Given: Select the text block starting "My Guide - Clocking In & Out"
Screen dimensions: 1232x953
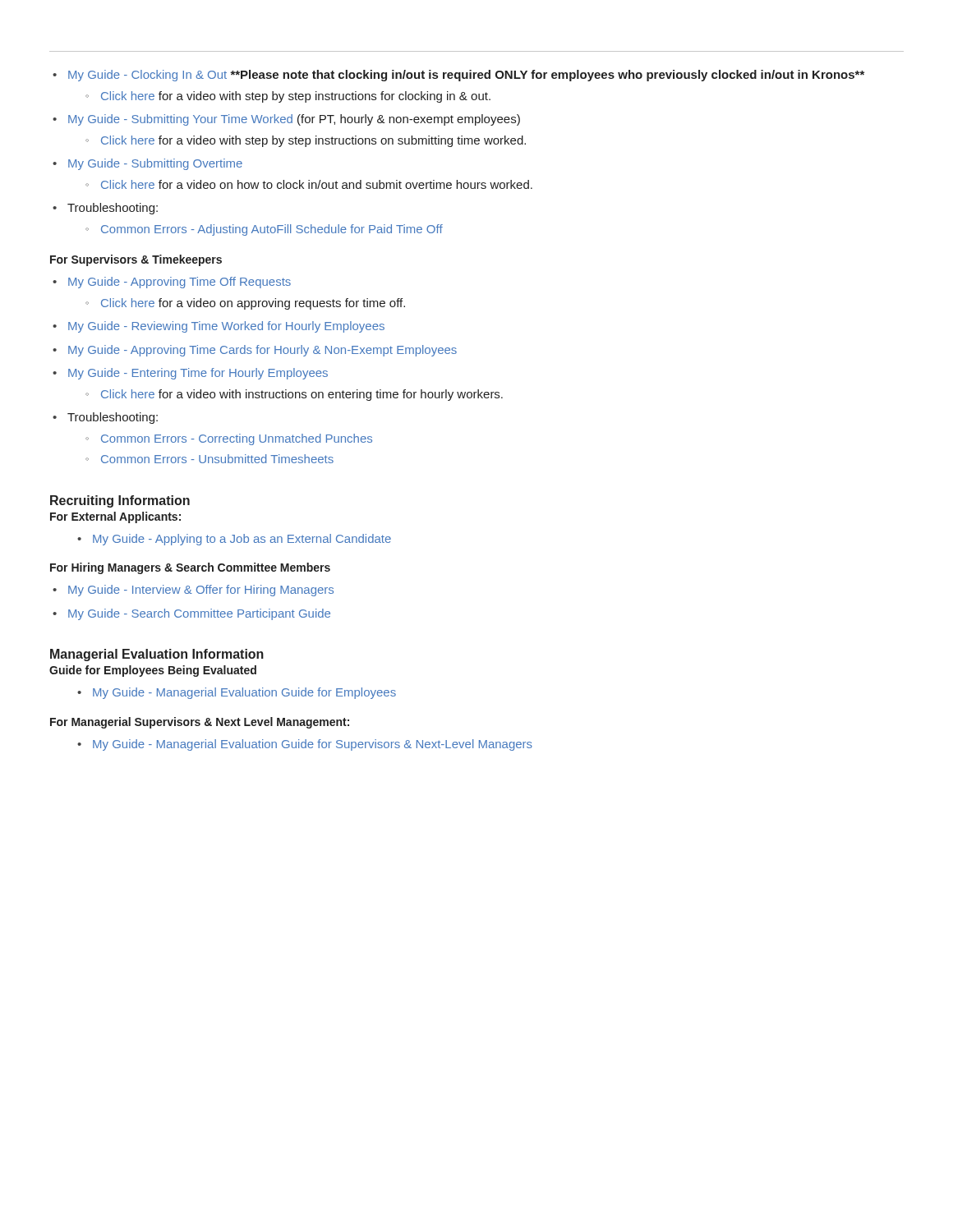Looking at the screenshot, I should tap(476, 85).
